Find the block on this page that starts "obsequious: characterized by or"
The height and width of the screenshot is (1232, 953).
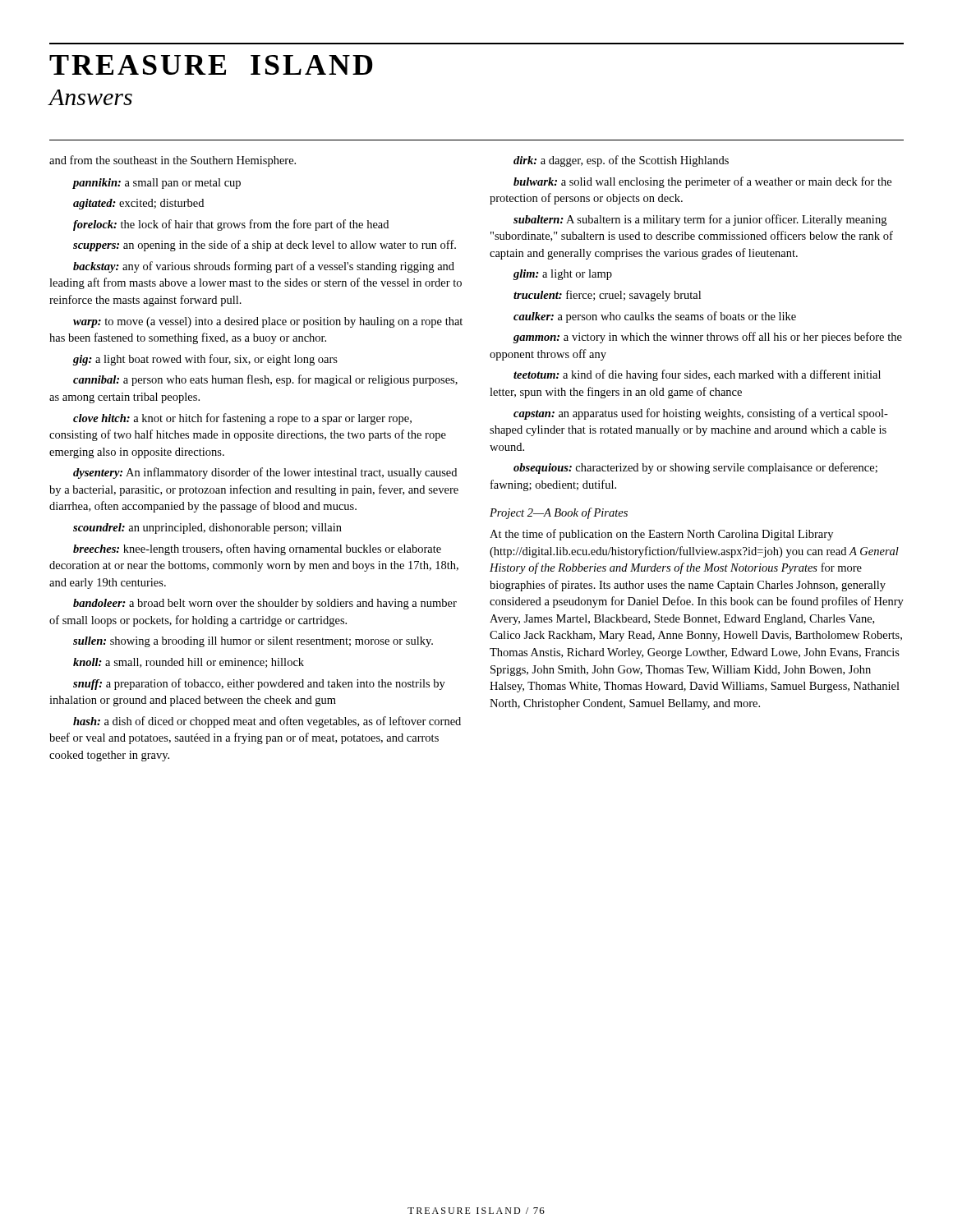click(684, 476)
